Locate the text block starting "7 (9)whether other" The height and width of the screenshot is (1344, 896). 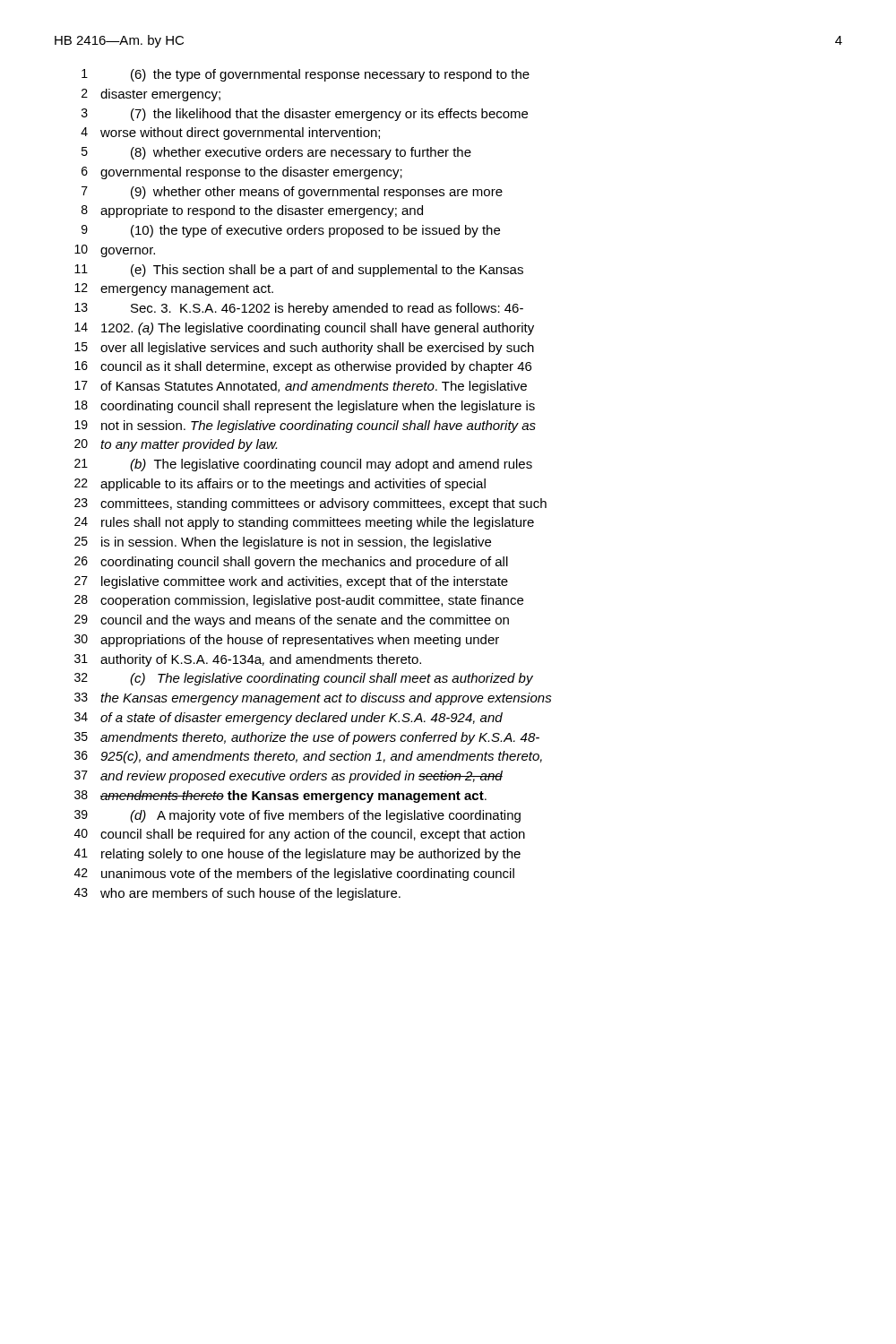coord(448,191)
